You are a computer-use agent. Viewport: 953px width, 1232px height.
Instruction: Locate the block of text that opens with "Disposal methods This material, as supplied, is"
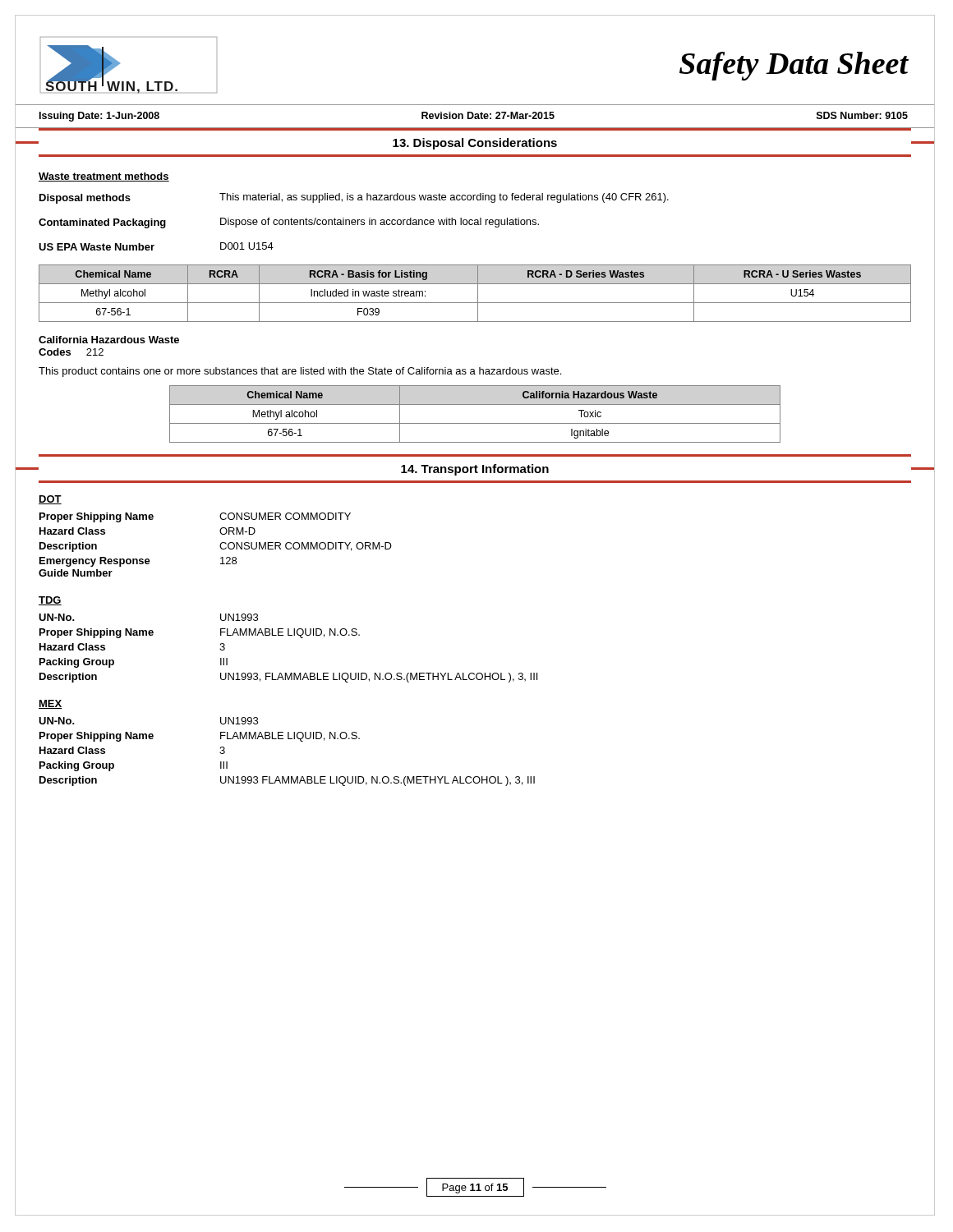[475, 197]
